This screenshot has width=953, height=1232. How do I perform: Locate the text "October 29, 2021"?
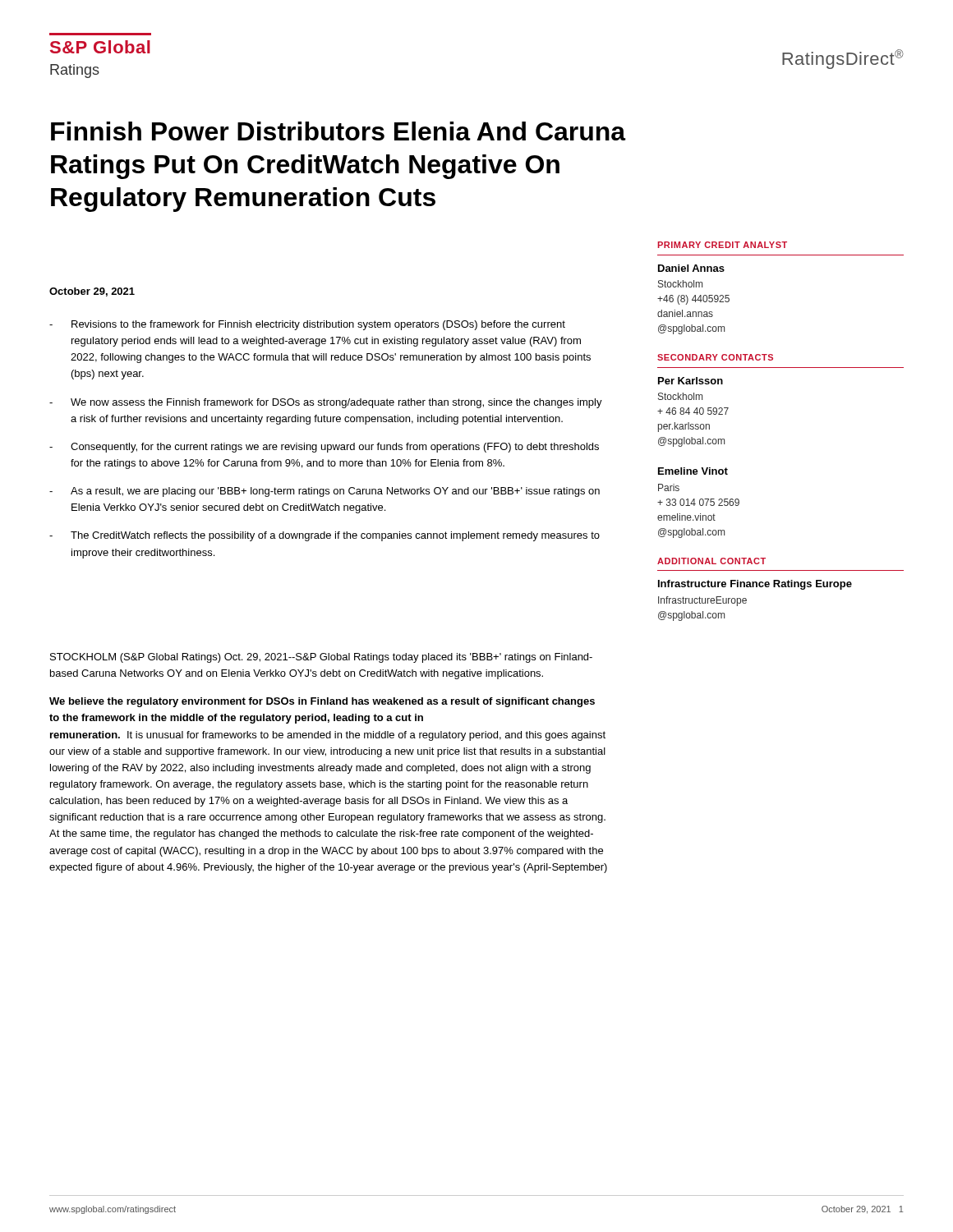(x=92, y=291)
